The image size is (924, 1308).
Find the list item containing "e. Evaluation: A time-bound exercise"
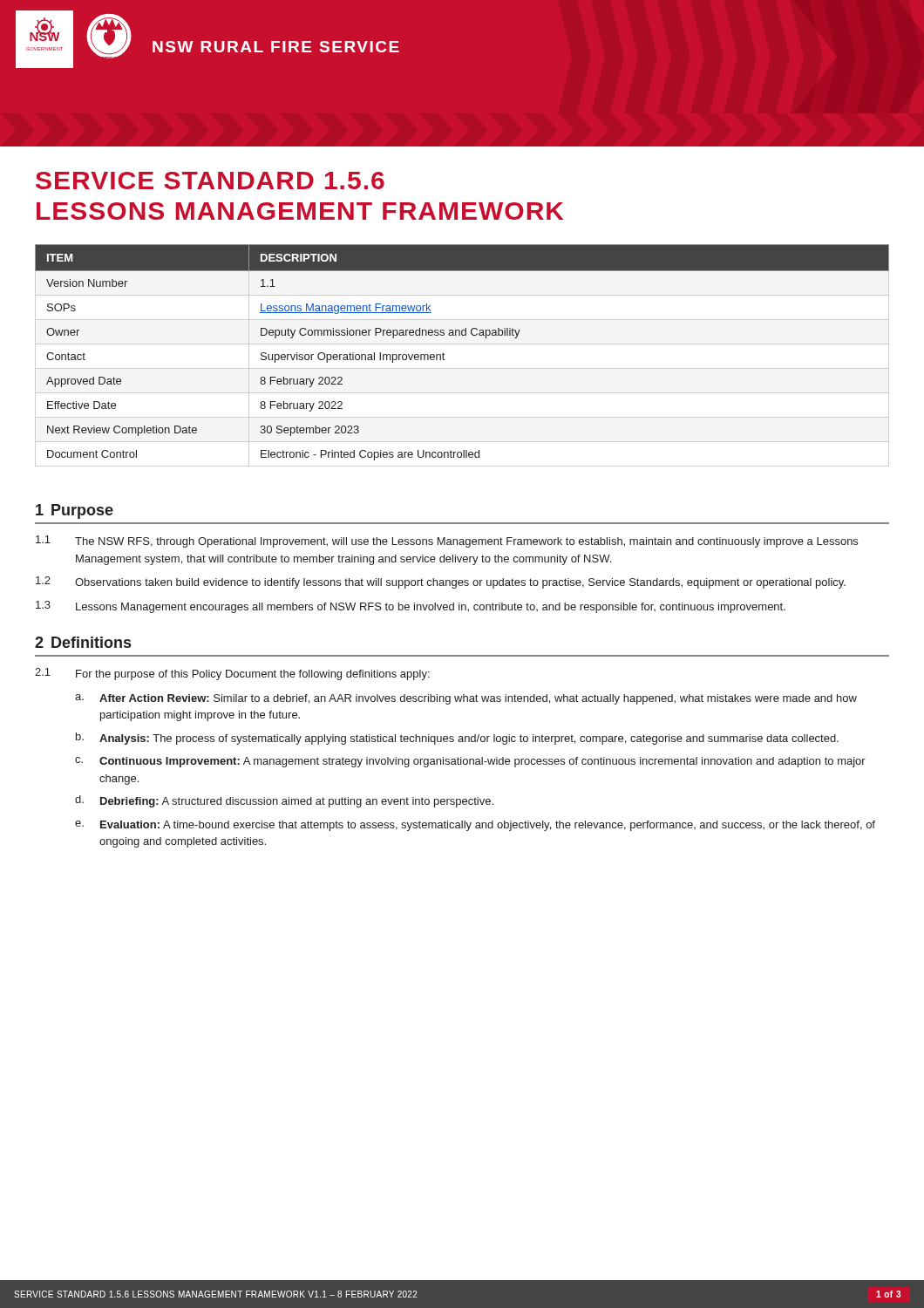pyautogui.click(x=482, y=833)
